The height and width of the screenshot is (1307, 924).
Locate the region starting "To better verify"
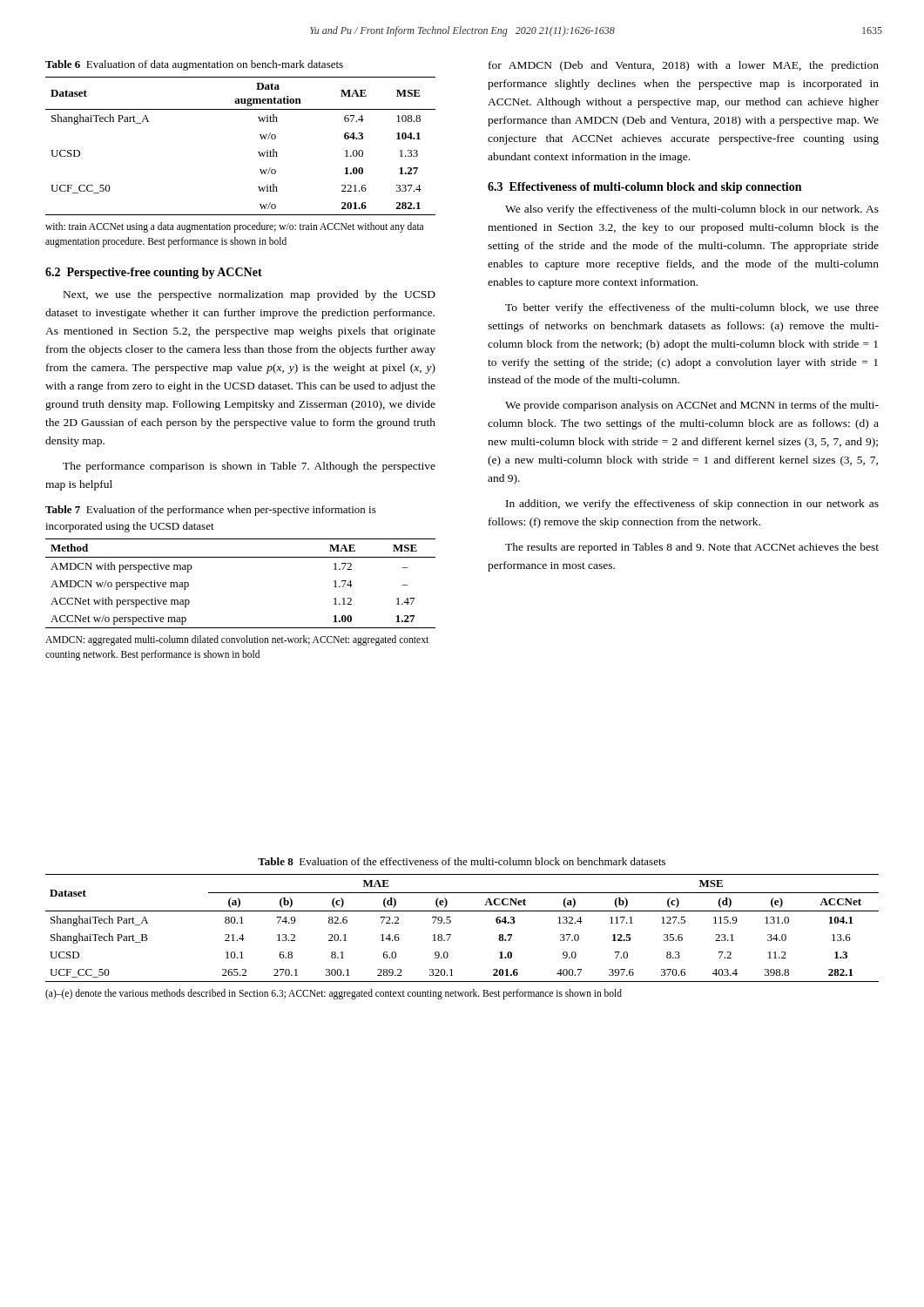(683, 343)
